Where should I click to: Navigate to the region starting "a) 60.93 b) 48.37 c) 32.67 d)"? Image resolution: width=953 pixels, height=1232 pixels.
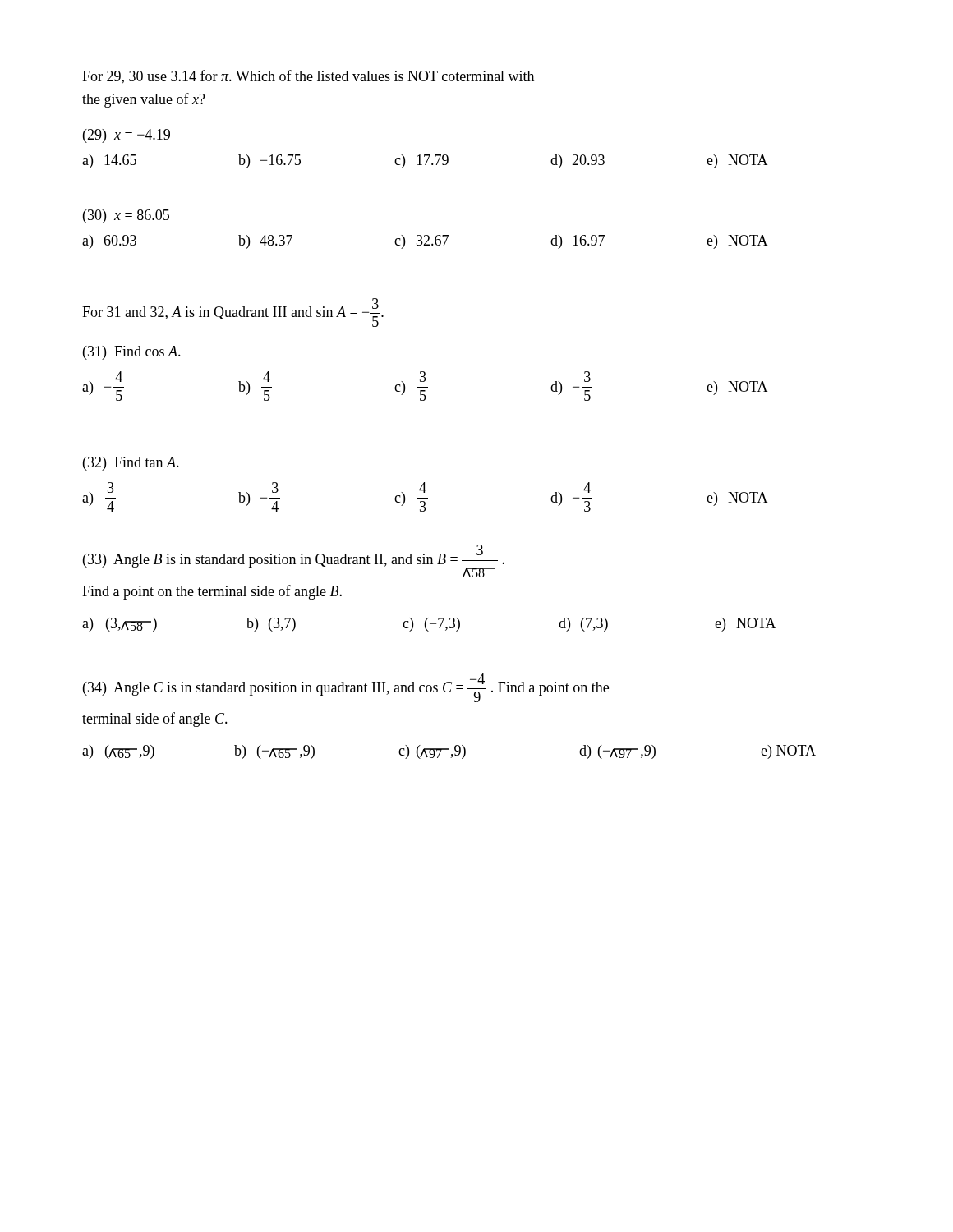click(444, 241)
